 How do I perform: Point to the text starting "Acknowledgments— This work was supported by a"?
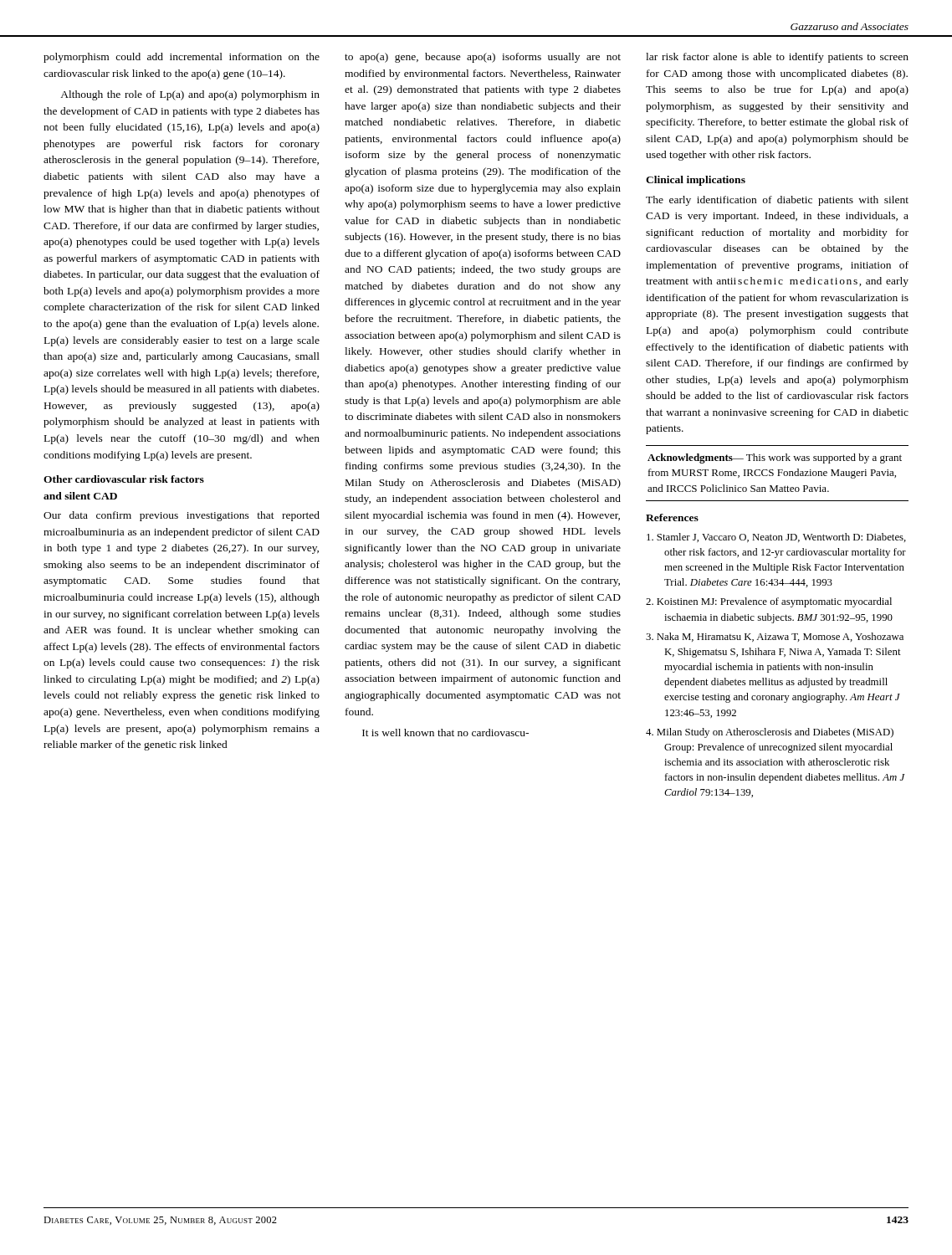[x=775, y=473]
